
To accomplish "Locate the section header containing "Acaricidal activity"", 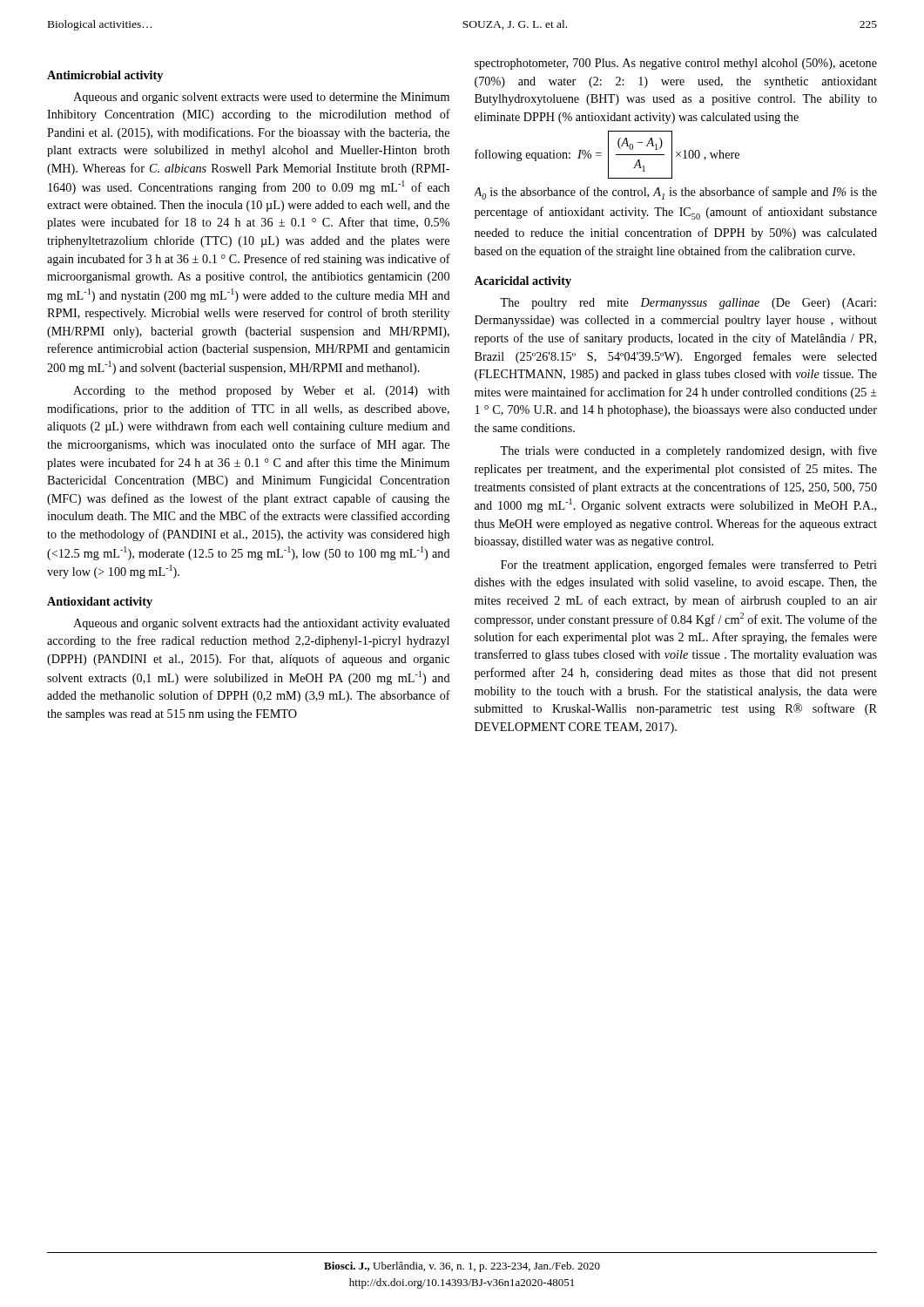I will pos(523,281).
